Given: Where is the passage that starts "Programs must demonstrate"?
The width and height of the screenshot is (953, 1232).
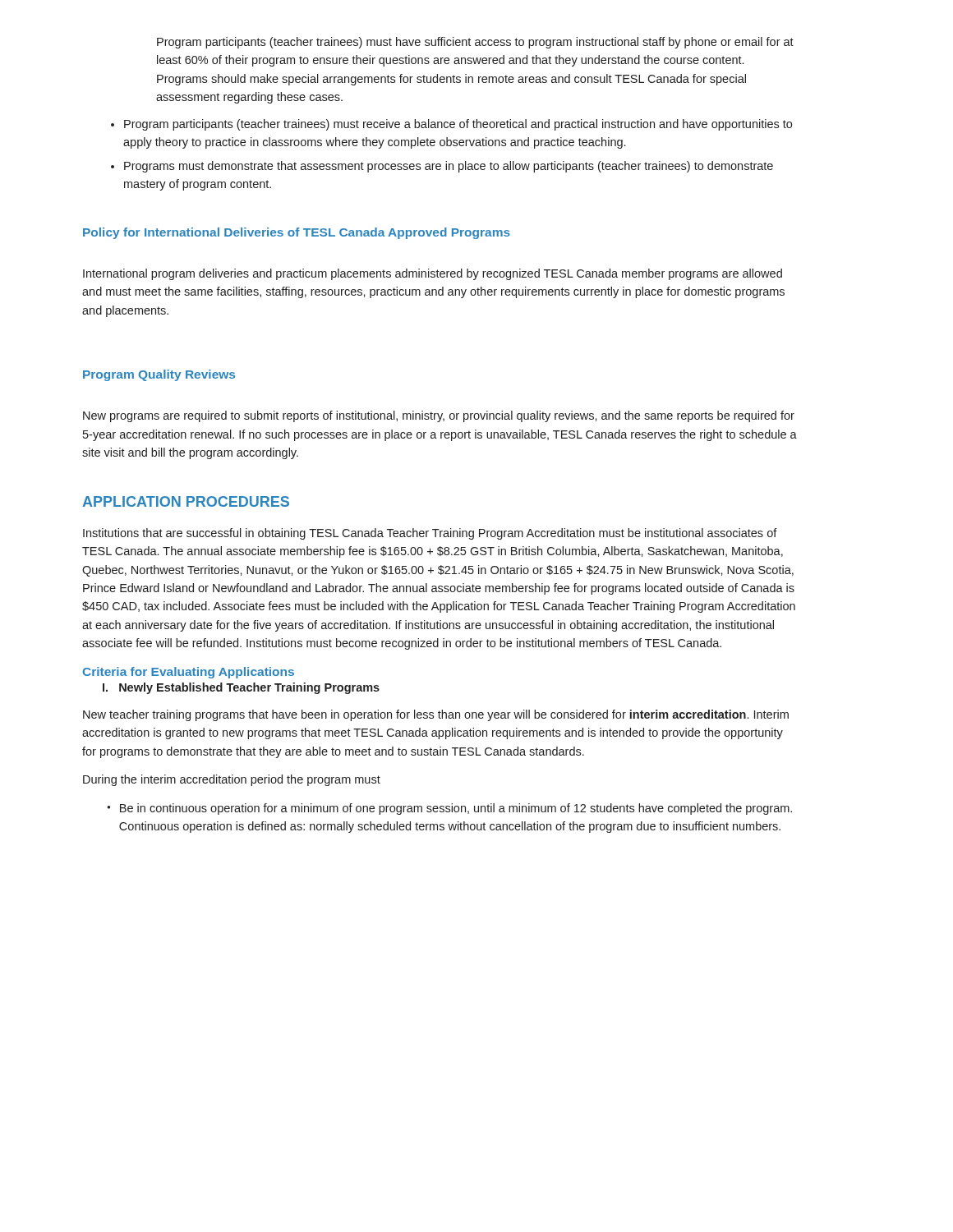Looking at the screenshot, I should [x=448, y=175].
